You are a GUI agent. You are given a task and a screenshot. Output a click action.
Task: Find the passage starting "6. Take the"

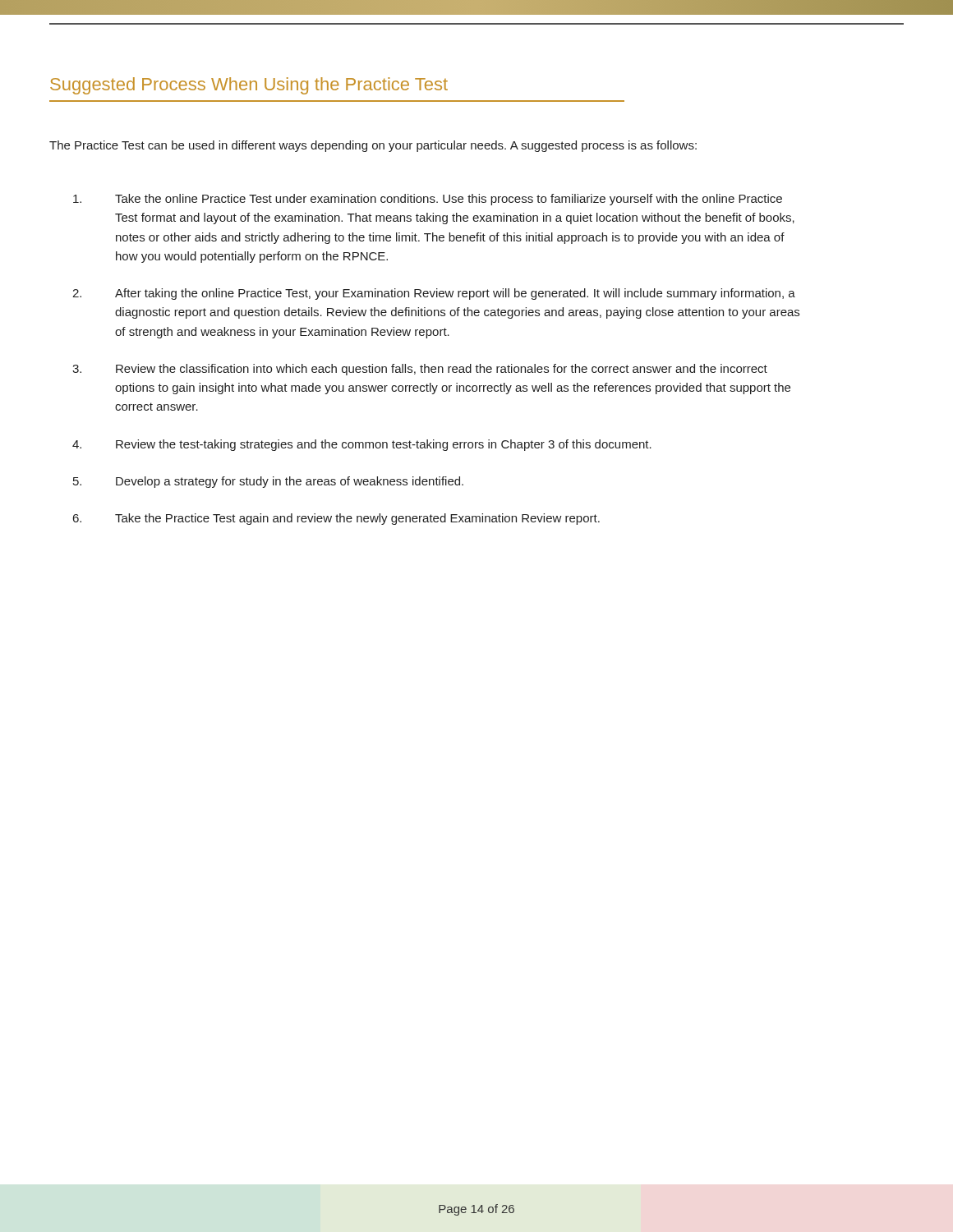pyautogui.click(x=325, y=518)
